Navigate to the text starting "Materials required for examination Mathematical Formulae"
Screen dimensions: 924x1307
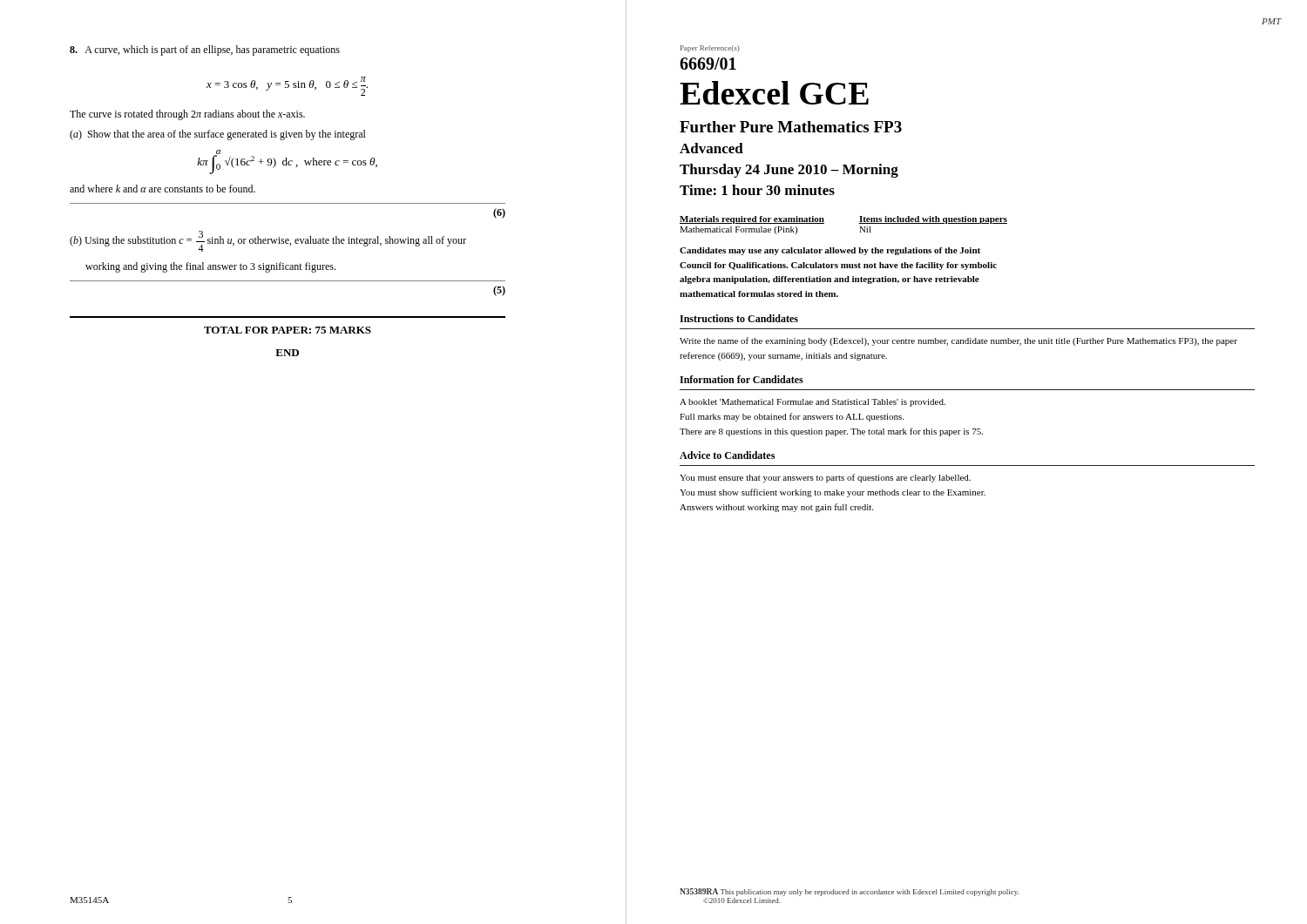coord(779,220)
